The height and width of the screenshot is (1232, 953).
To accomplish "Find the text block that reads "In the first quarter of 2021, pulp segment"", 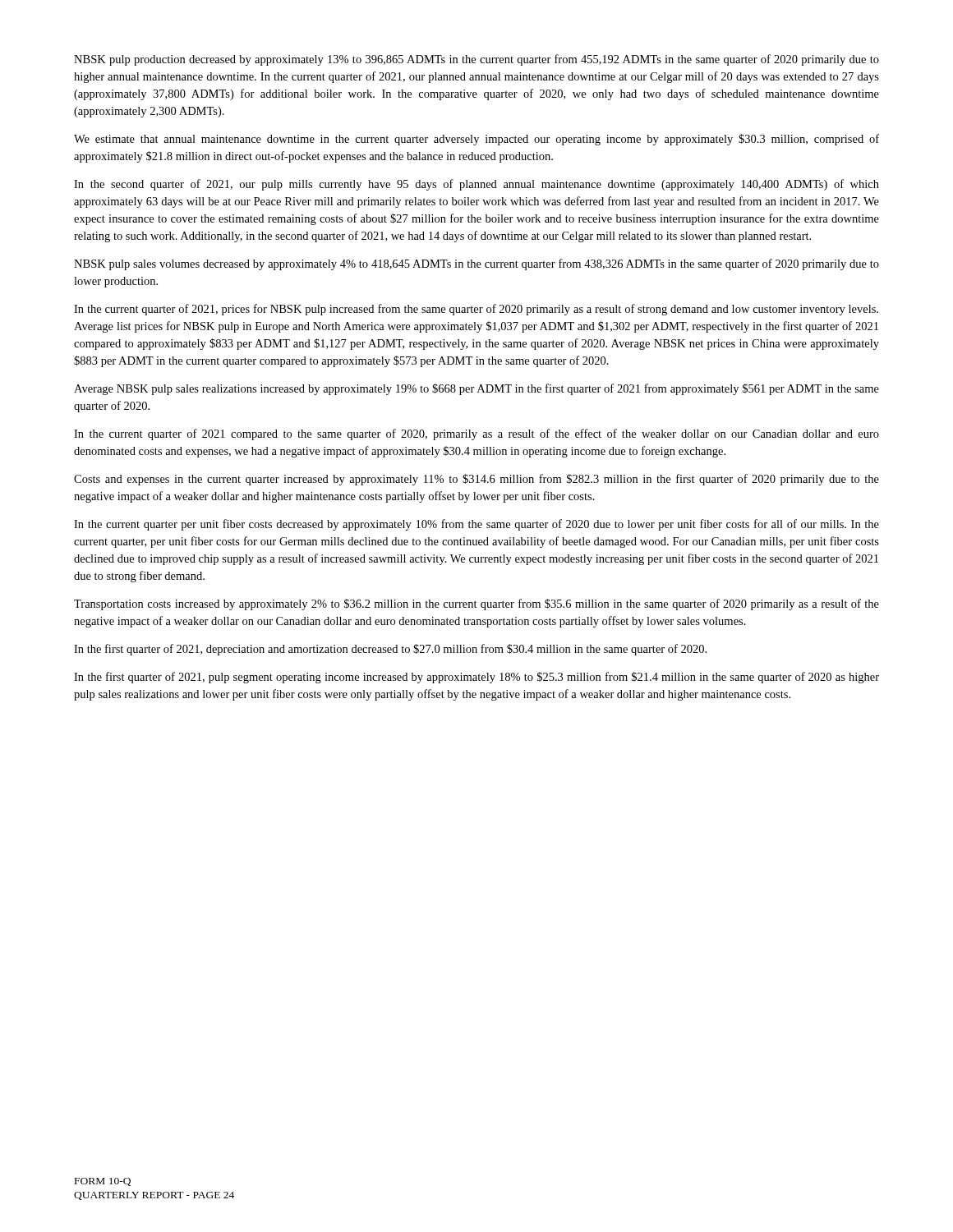I will [476, 686].
